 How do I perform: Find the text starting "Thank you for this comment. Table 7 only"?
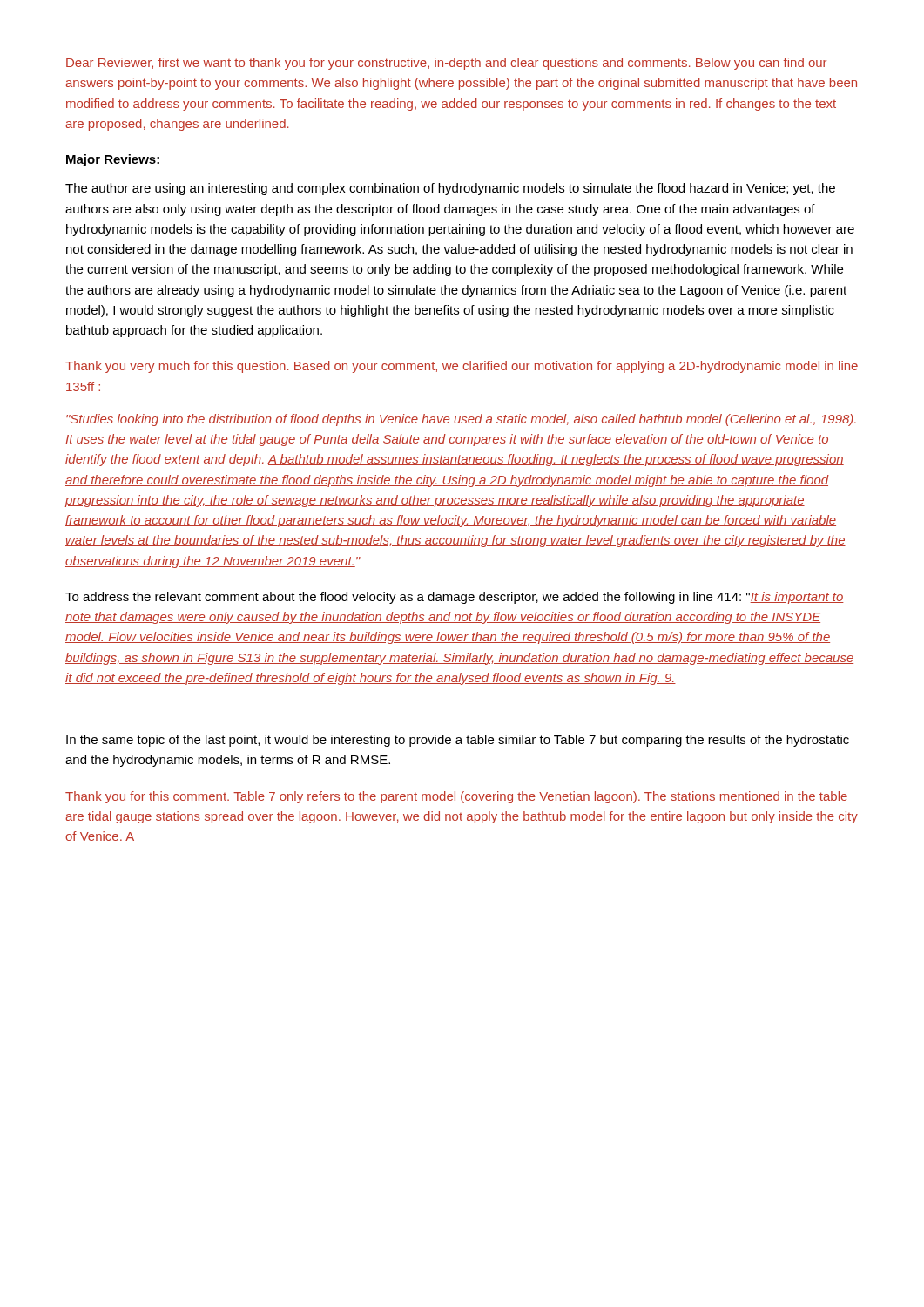coord(461,816)
